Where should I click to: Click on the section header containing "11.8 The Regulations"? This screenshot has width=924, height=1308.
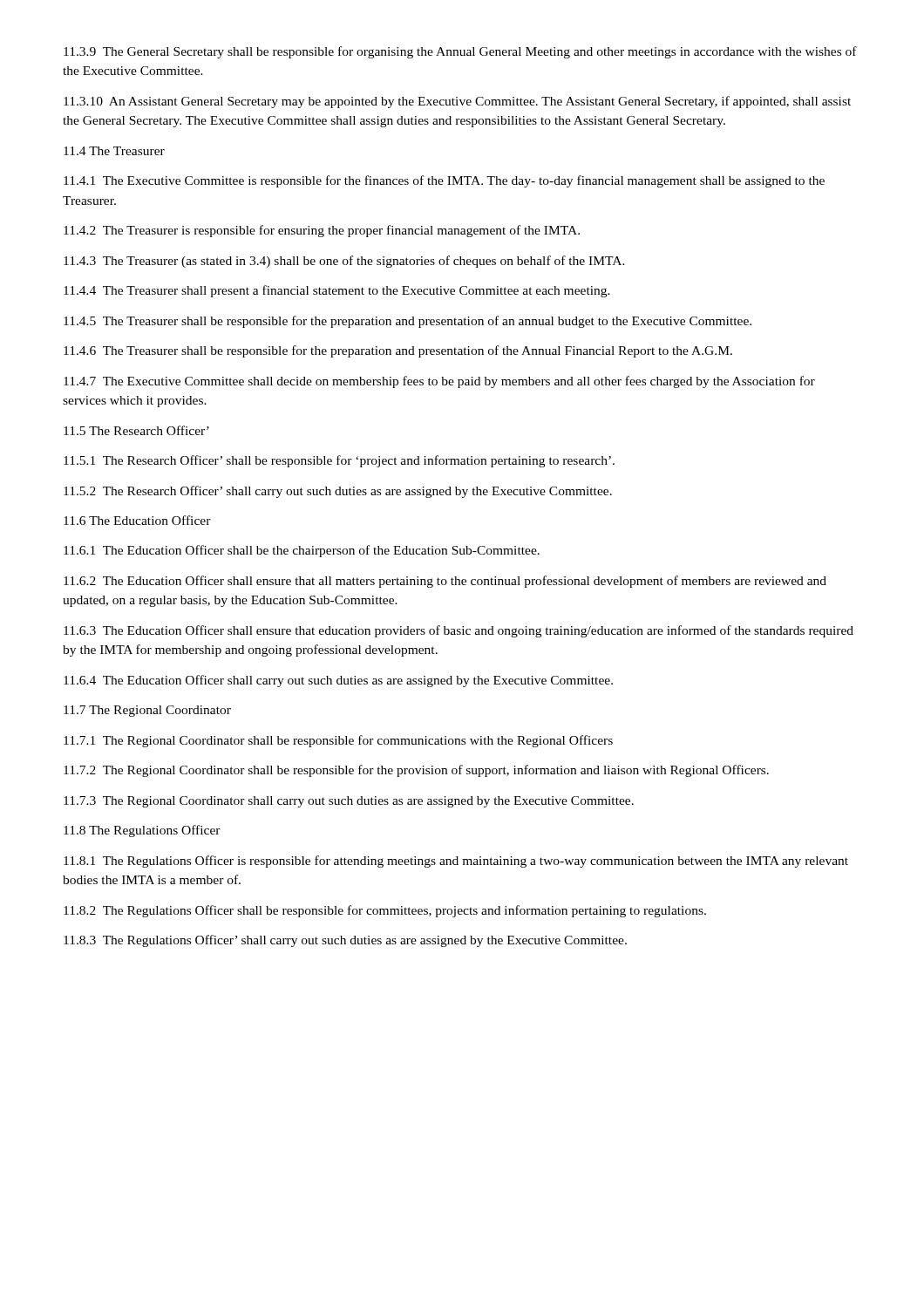[141, 830]
